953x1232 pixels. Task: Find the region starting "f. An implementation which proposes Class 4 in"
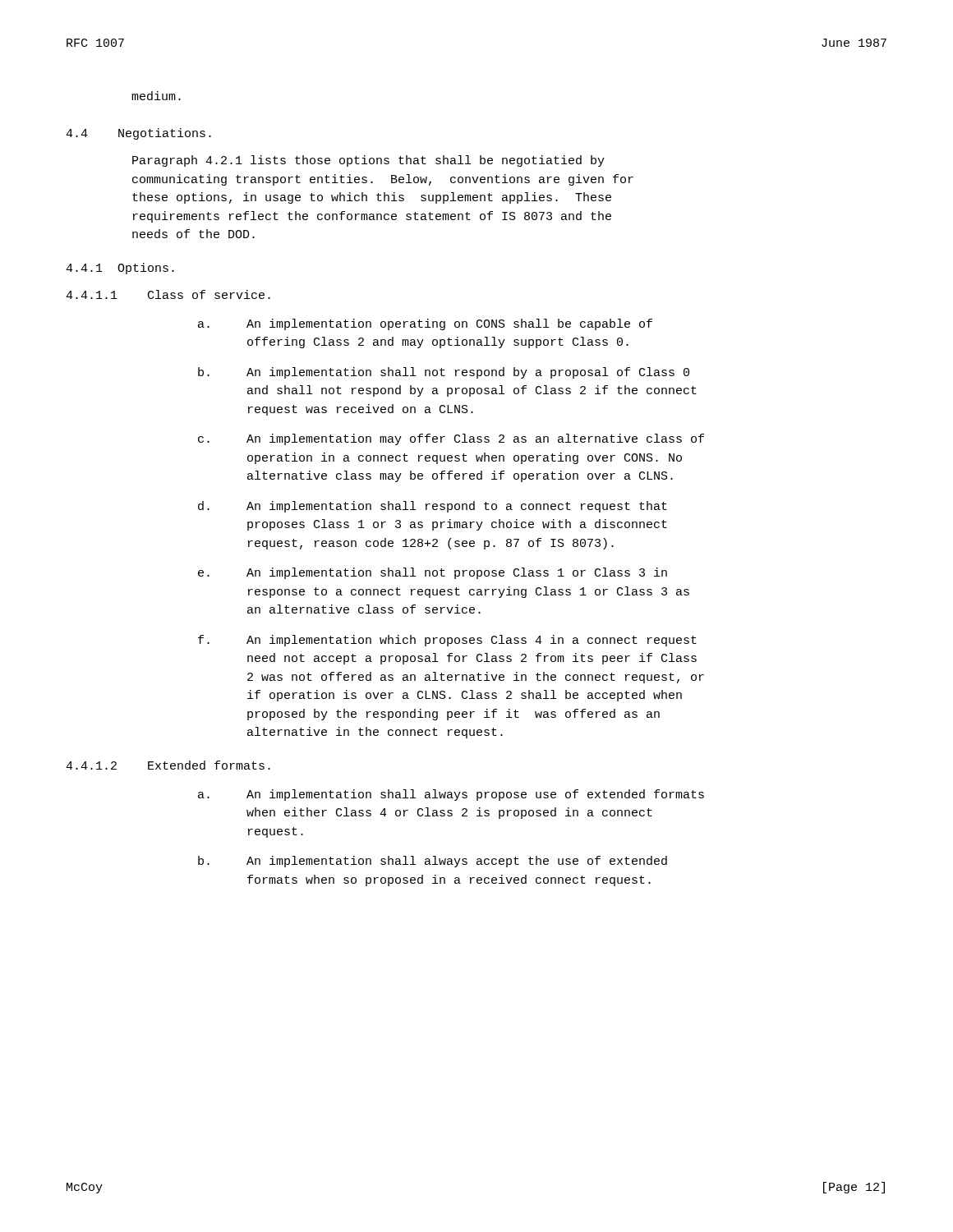(542, 687)
